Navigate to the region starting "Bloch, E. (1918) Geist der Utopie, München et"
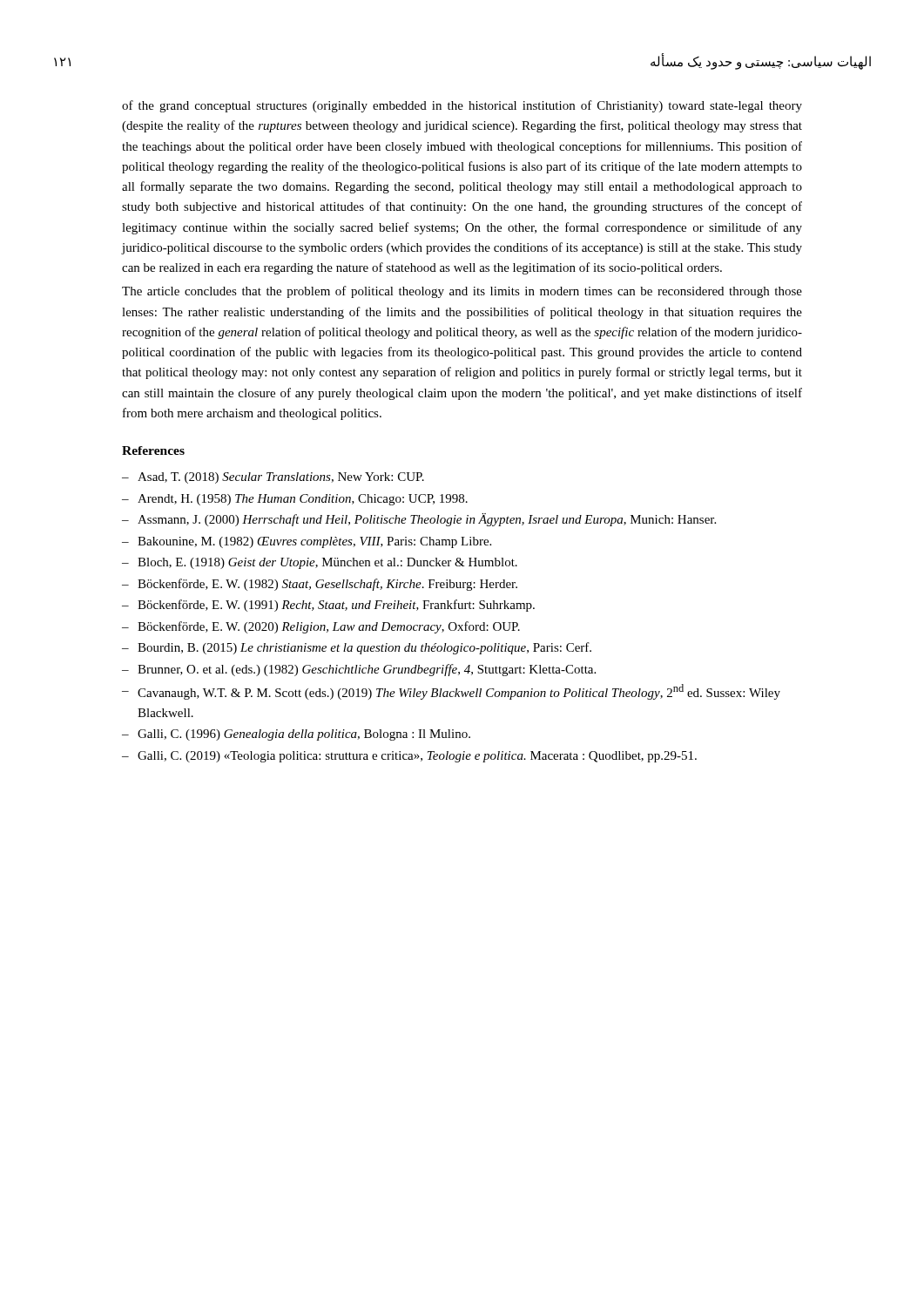The image size is (924, 1307). 328,562
